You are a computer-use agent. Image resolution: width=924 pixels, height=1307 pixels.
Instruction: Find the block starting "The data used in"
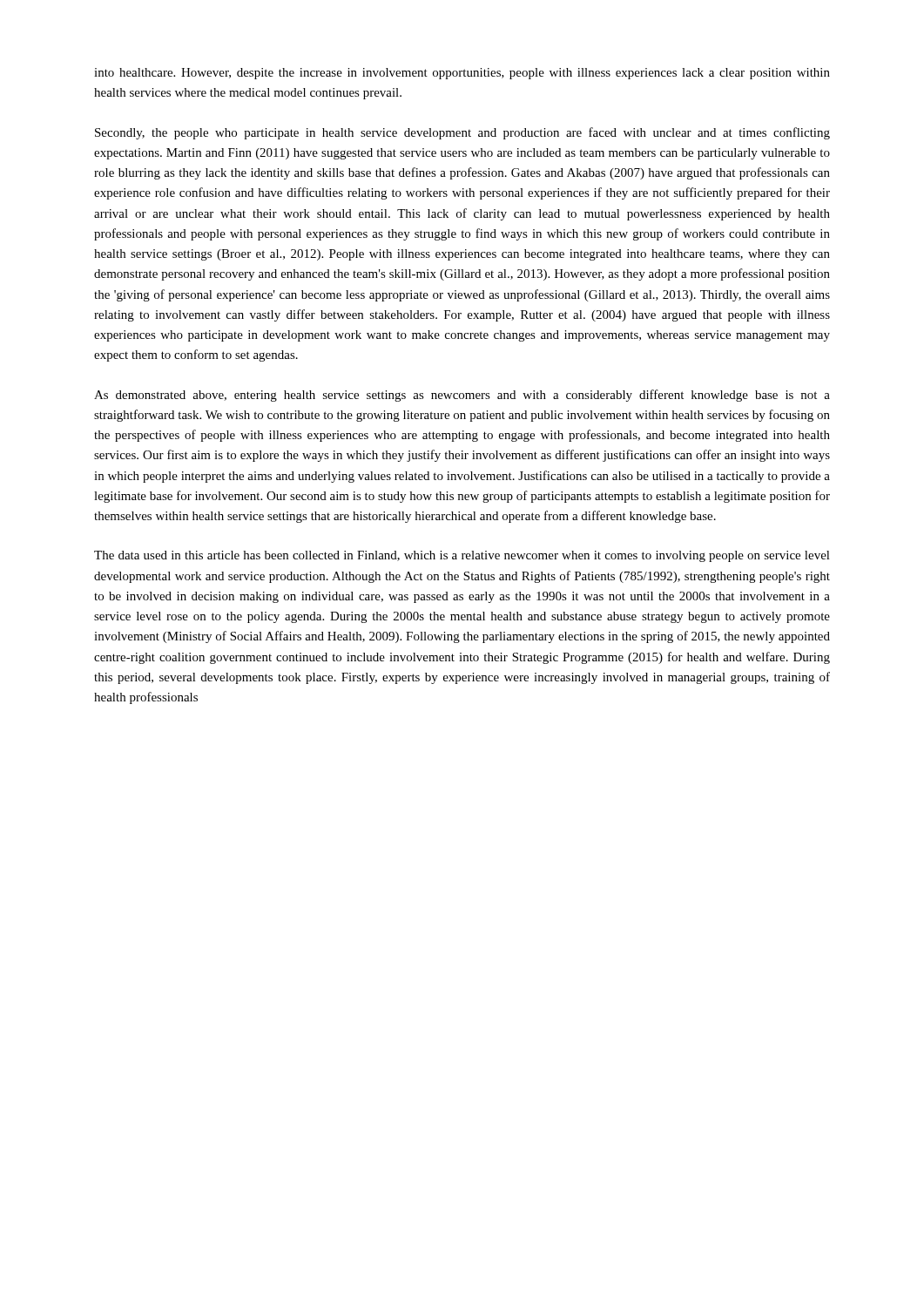[462, 626]
